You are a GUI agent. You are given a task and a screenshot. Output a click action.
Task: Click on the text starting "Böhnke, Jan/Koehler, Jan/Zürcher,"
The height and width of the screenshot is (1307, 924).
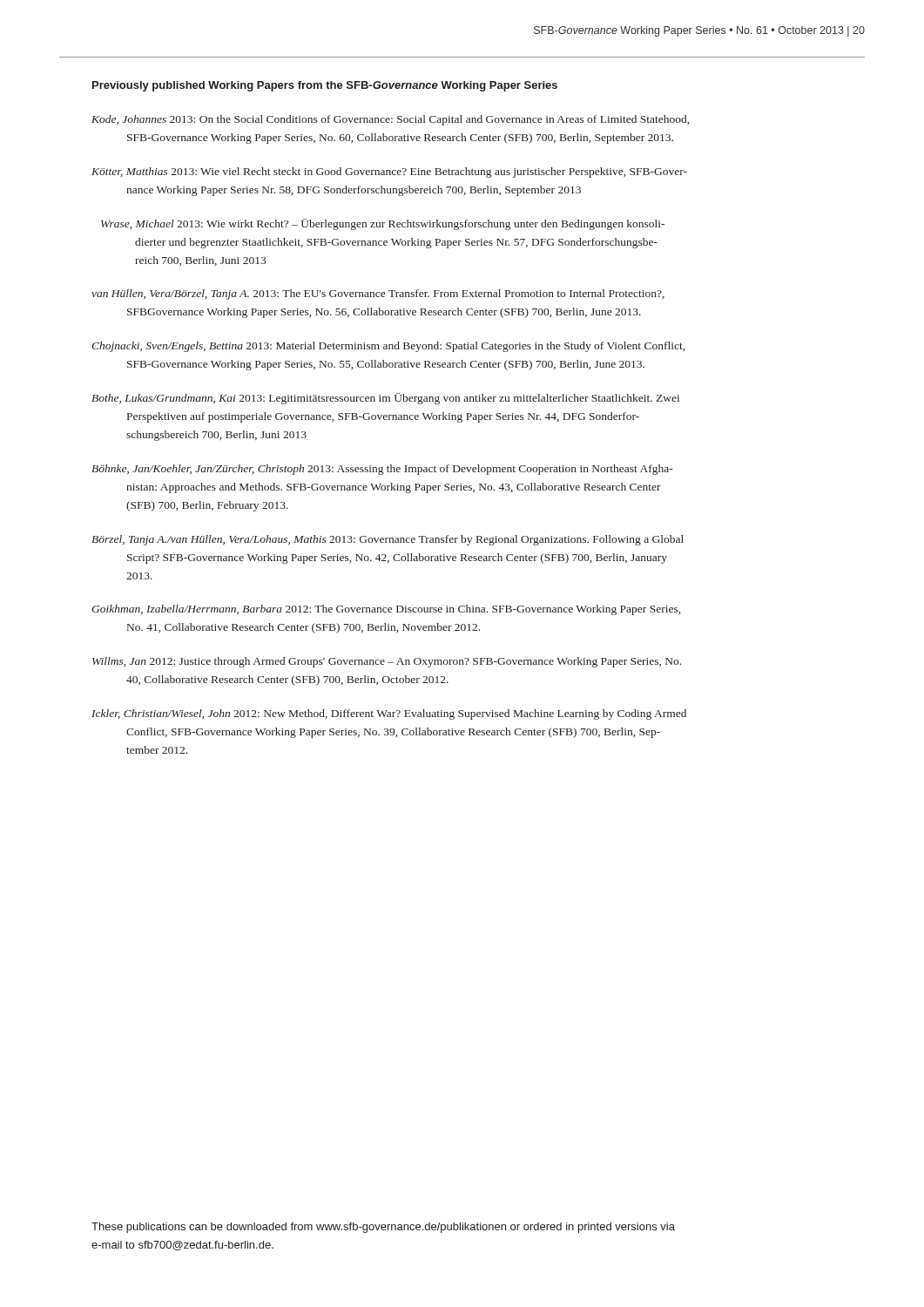464,488
